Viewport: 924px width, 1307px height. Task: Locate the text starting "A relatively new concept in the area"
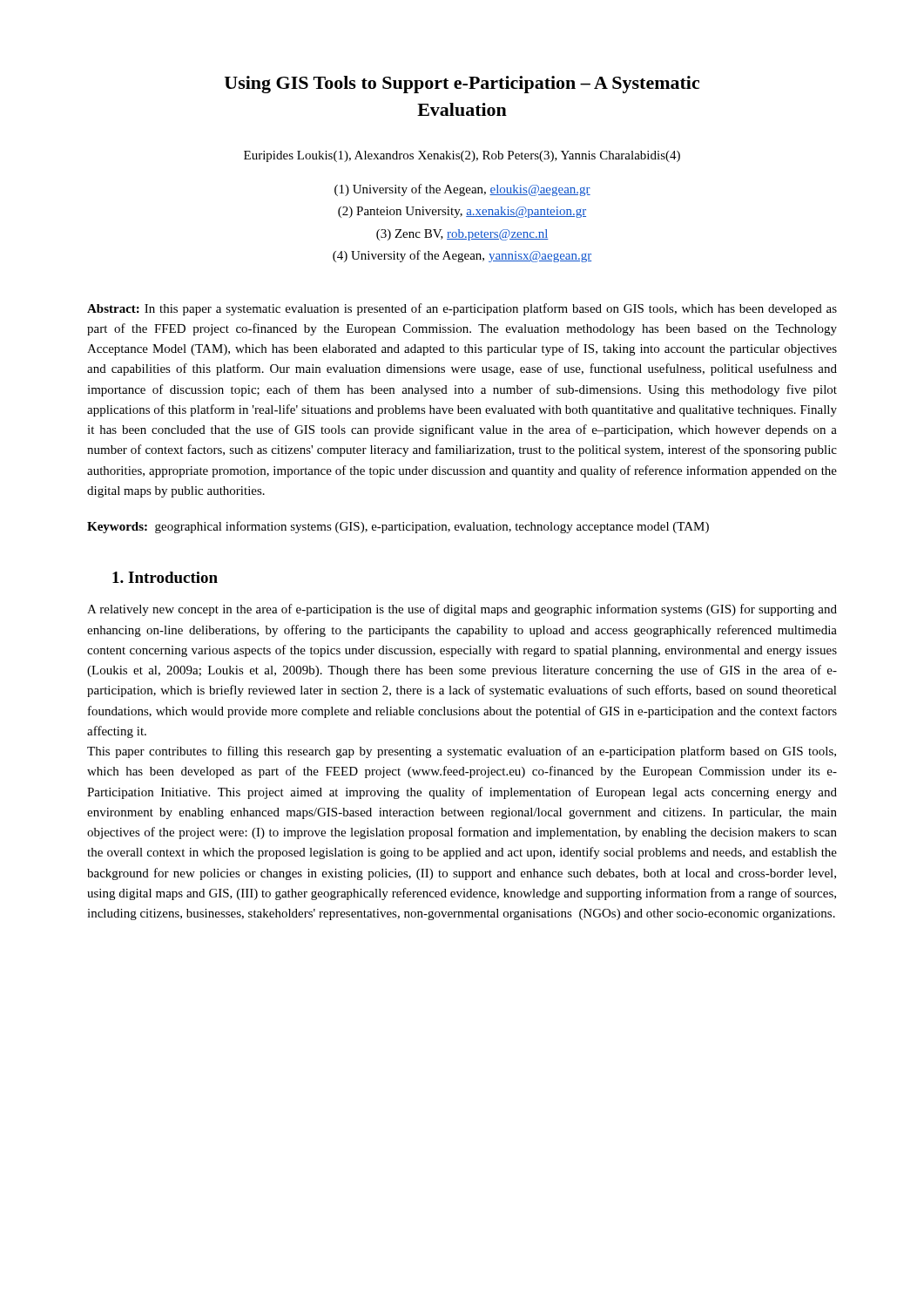(x=462, y=762)
